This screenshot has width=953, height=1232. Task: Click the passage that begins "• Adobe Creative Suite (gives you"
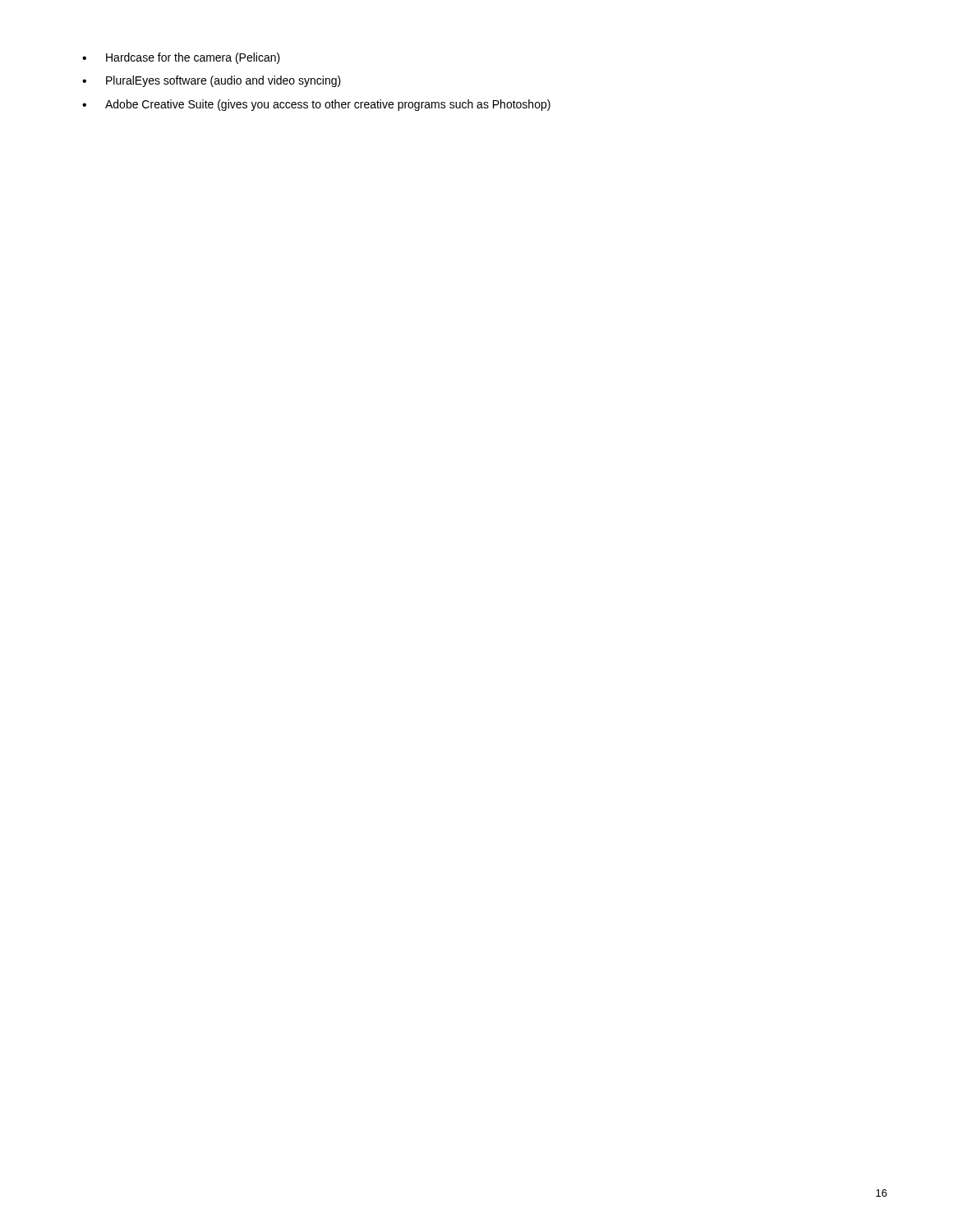pyautogui.click(x=316, y=105)
